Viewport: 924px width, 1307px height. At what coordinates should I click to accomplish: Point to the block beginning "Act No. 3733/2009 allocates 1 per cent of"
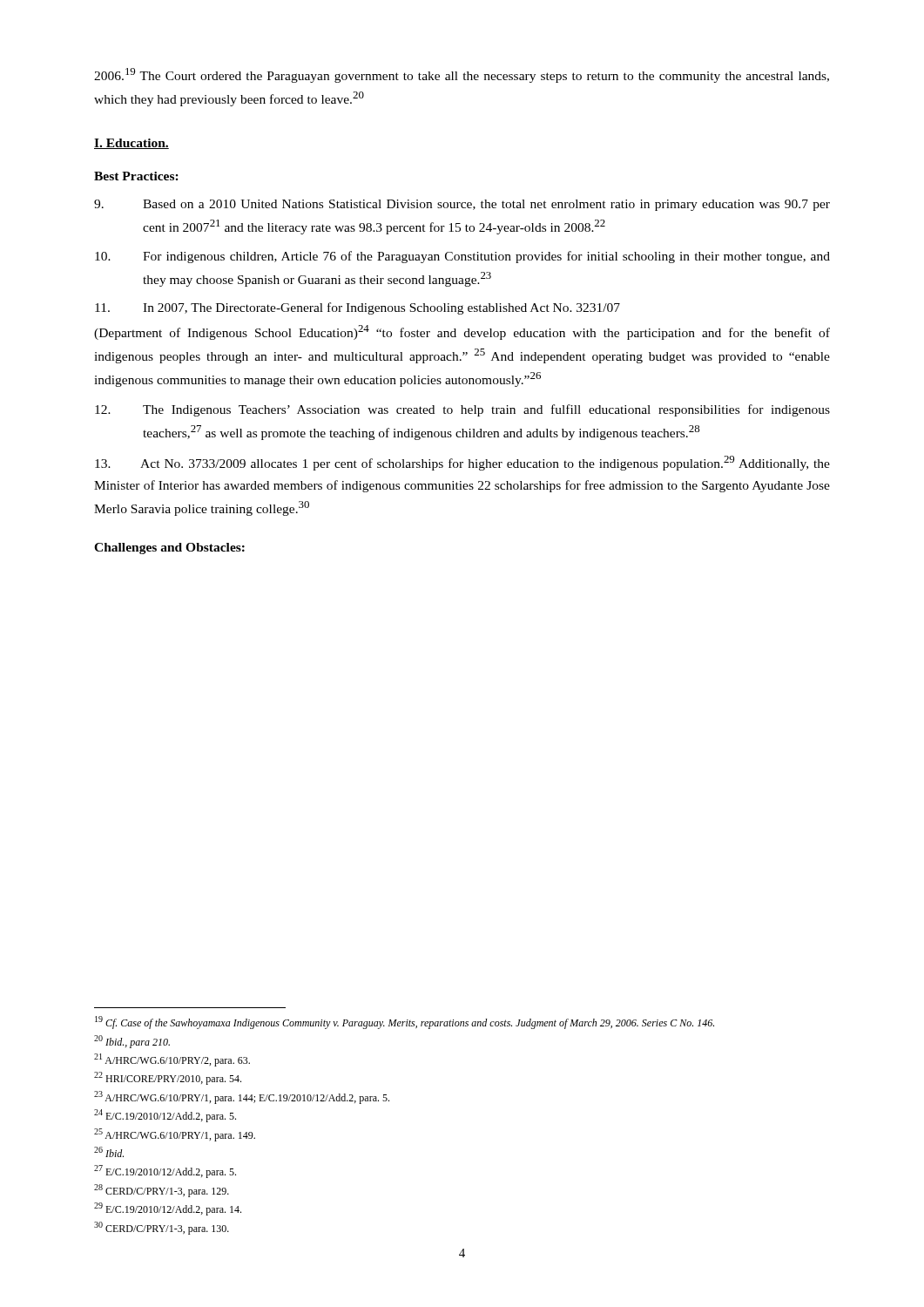pyautogui.click(x=462, y=484)
